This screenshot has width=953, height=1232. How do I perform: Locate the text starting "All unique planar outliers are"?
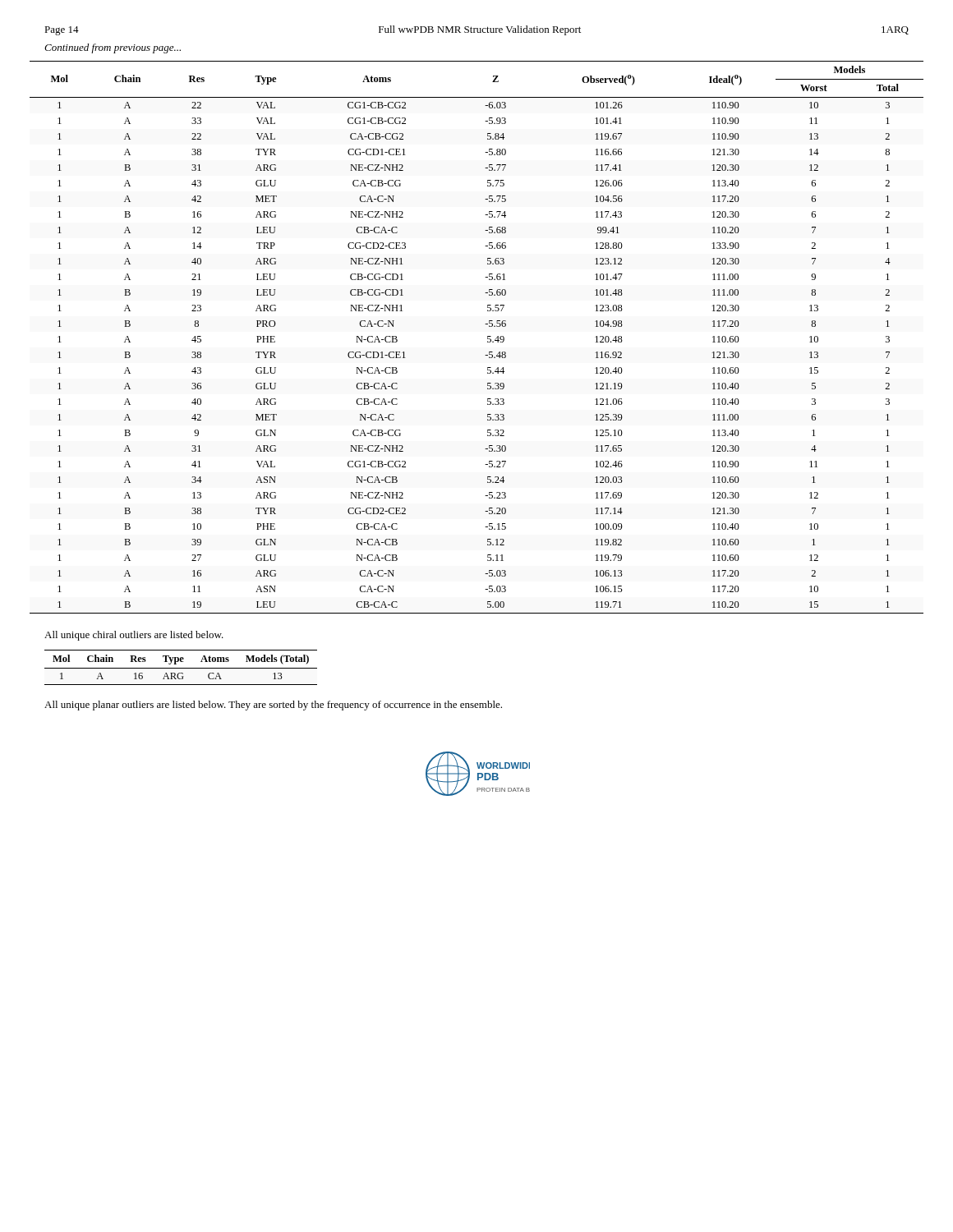tap(274, 704)
